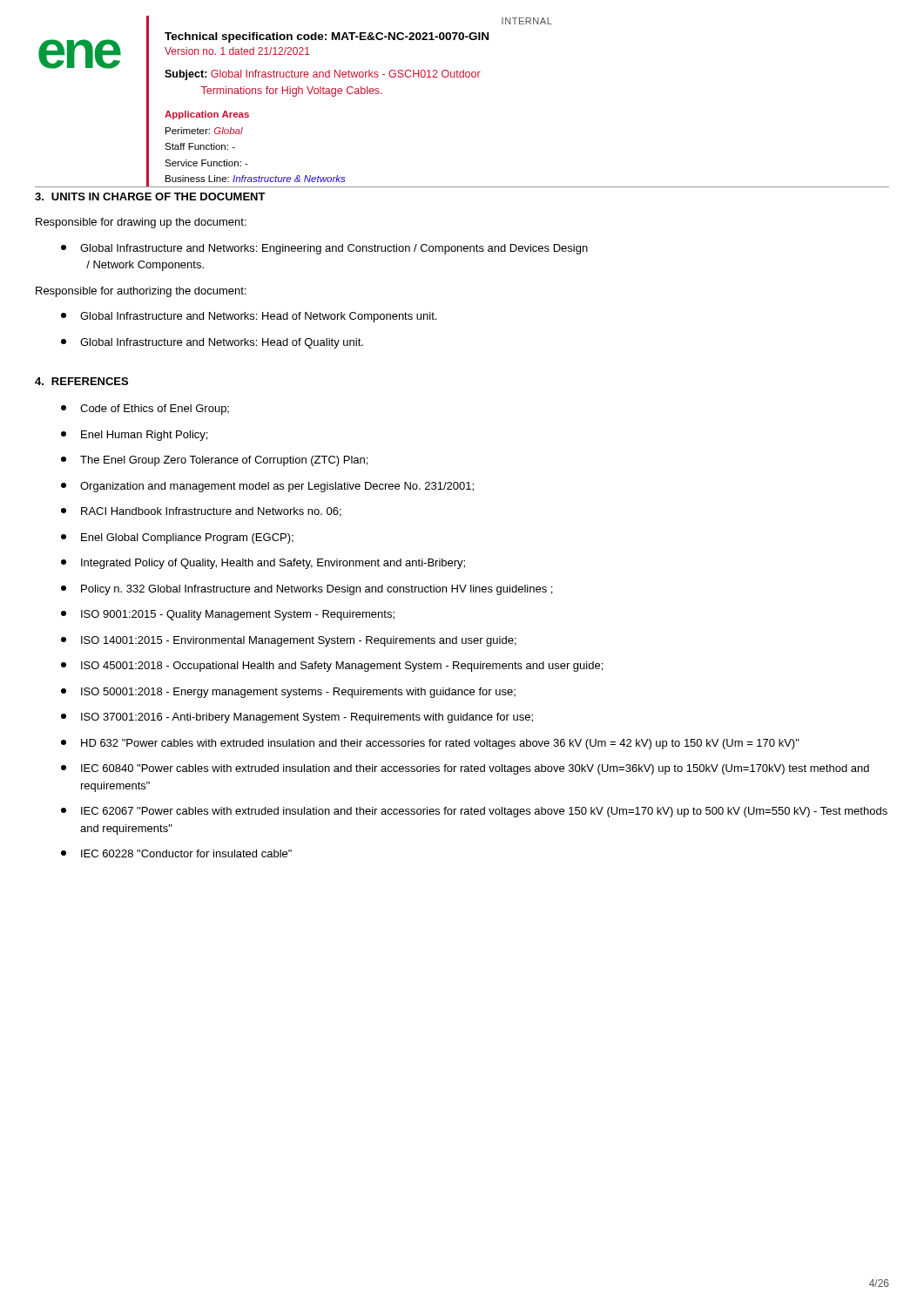The width and height of the screenshot is (924, 1307).
Task: Locate the block of text that opens with "Enel Global Compliance"
Action: click(x=177, y=538)
